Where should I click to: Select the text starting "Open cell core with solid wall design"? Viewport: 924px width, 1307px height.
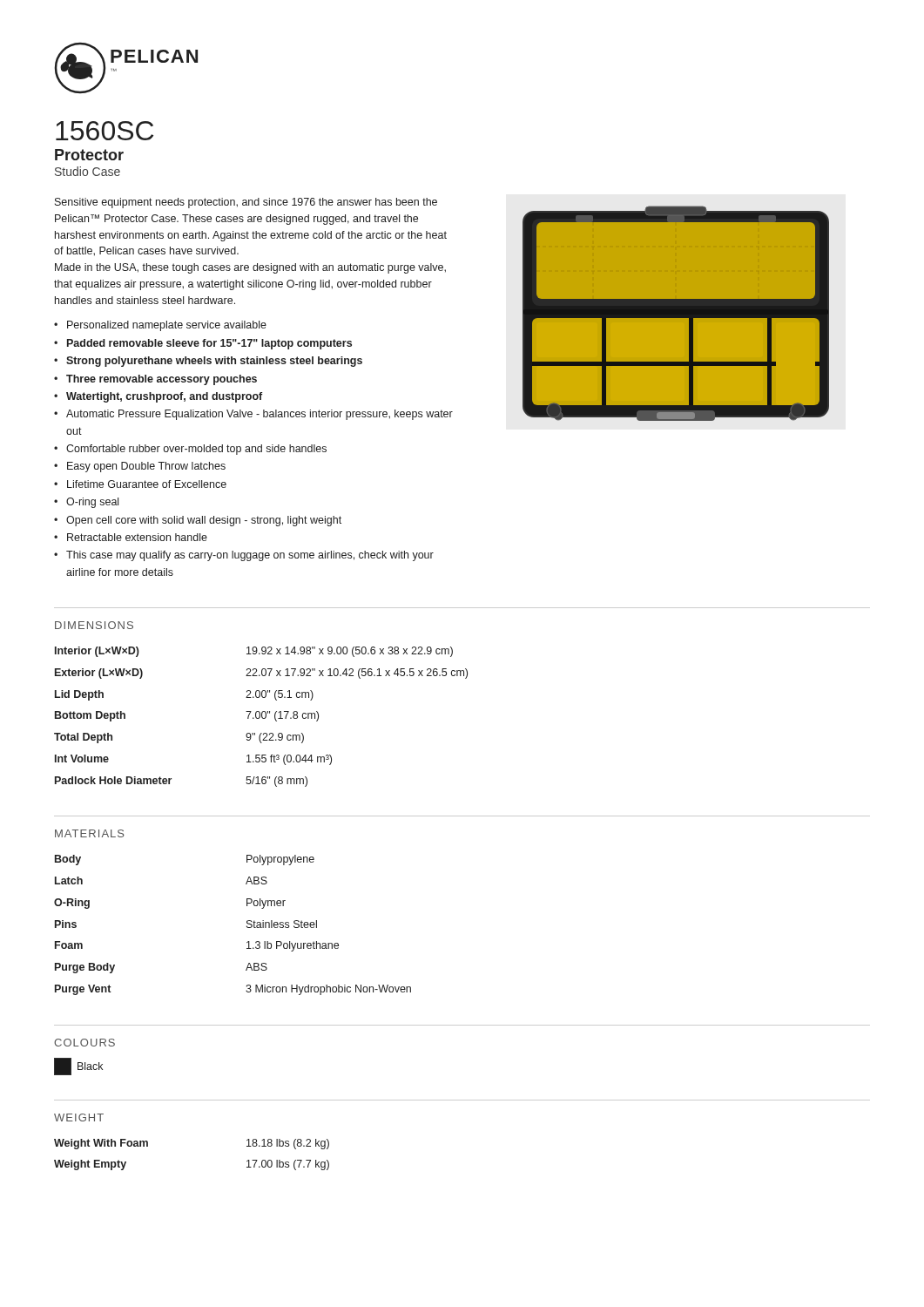pos(204,520)
